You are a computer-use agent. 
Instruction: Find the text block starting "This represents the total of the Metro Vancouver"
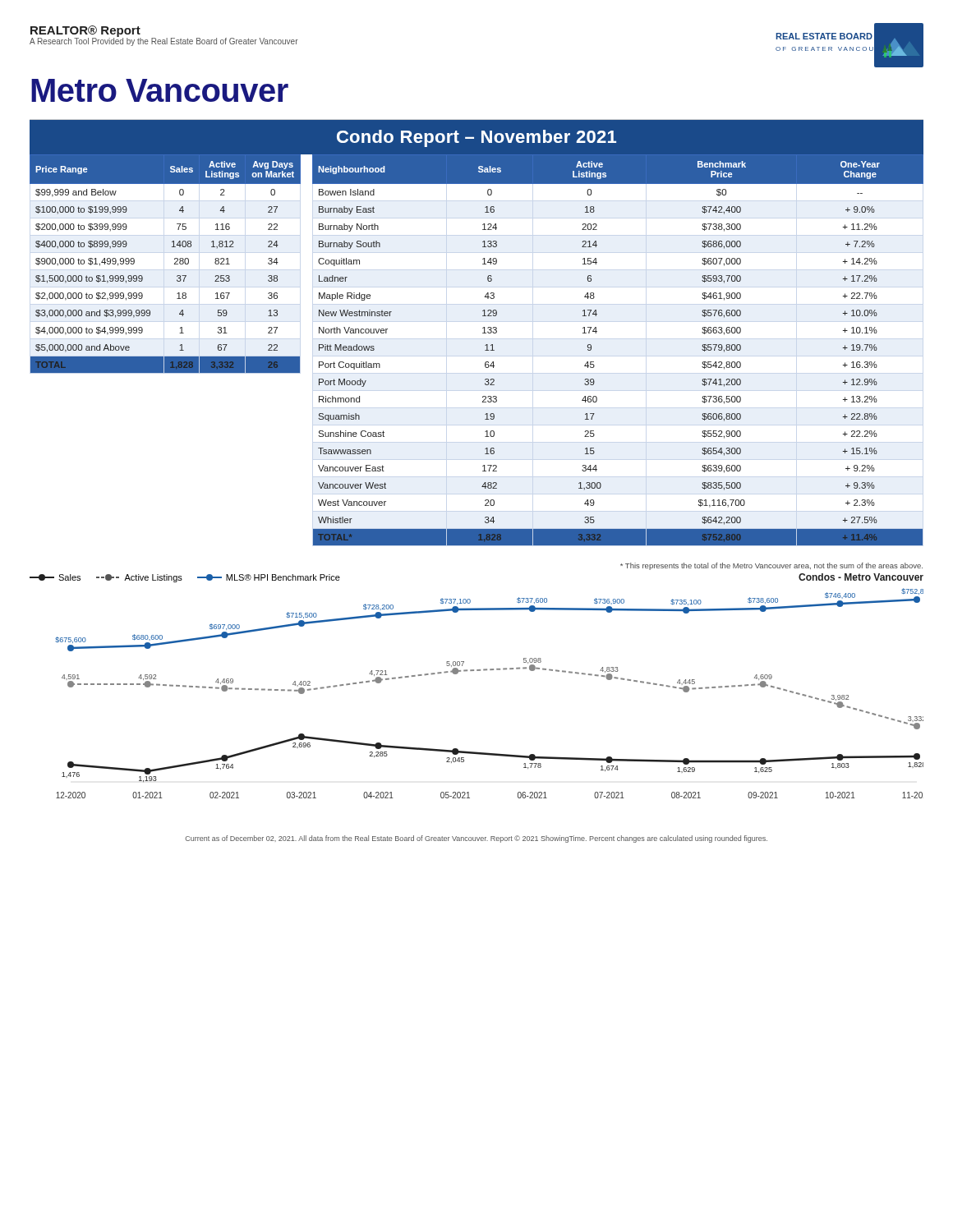pyautogui.click(x=772, y=565)
